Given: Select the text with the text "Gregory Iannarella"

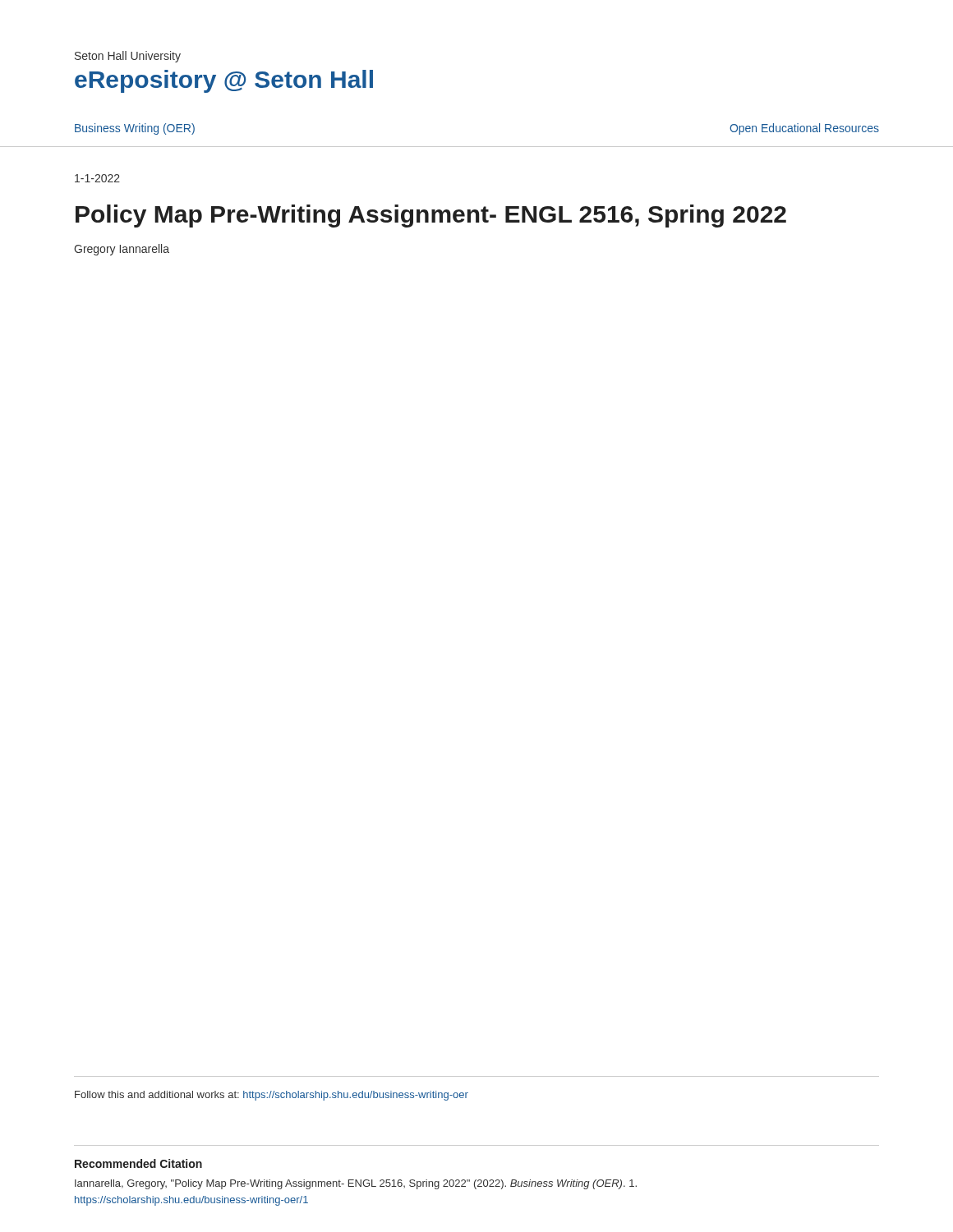Looking at the screenshot, I should click(x=122, y=249).
